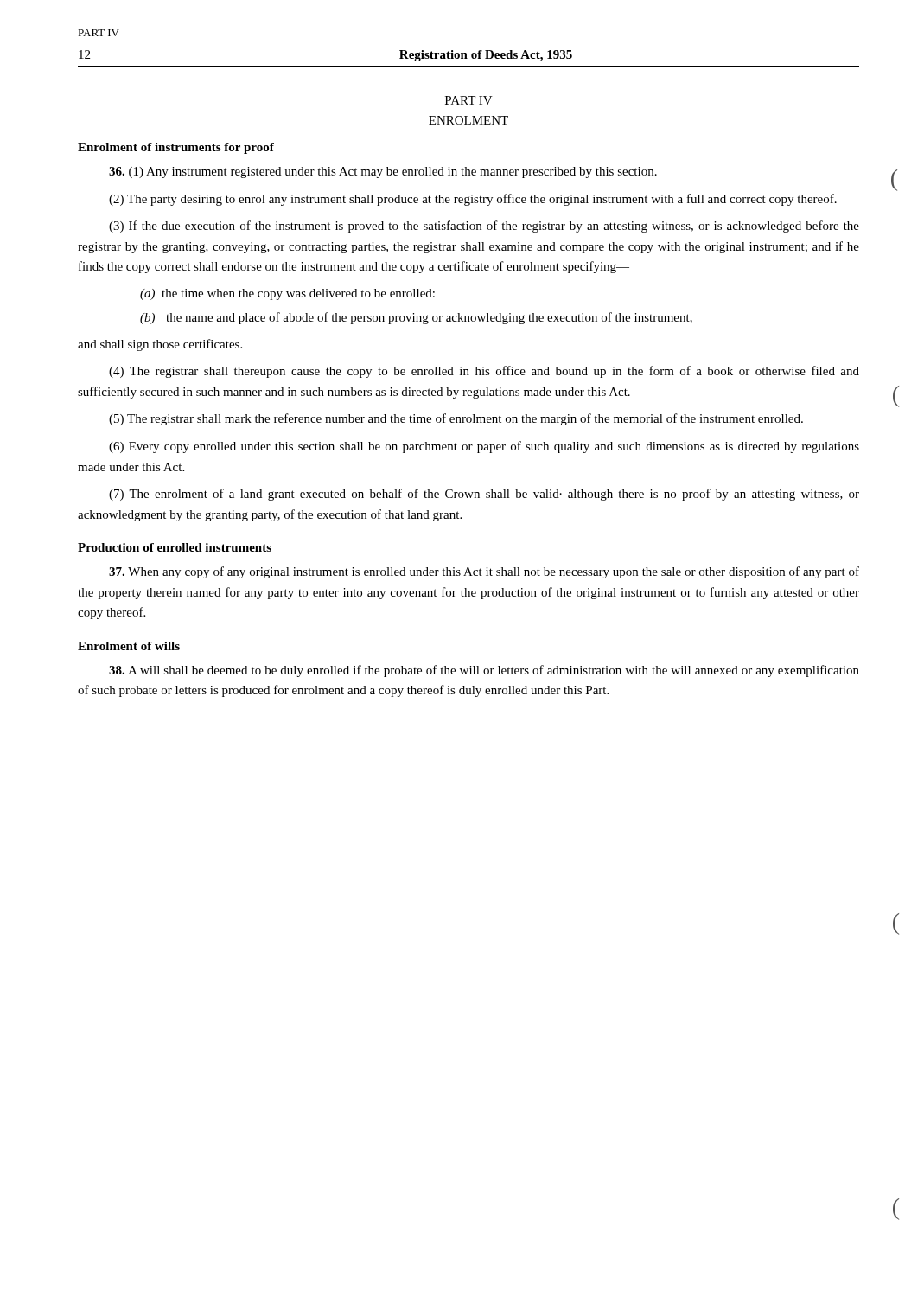Image resolution: width=924 pixels, height=1297 pixels.
Task: Where does it say "and shall sign those certificates."?
Action: pyautogui.click(x=160, y=344)
